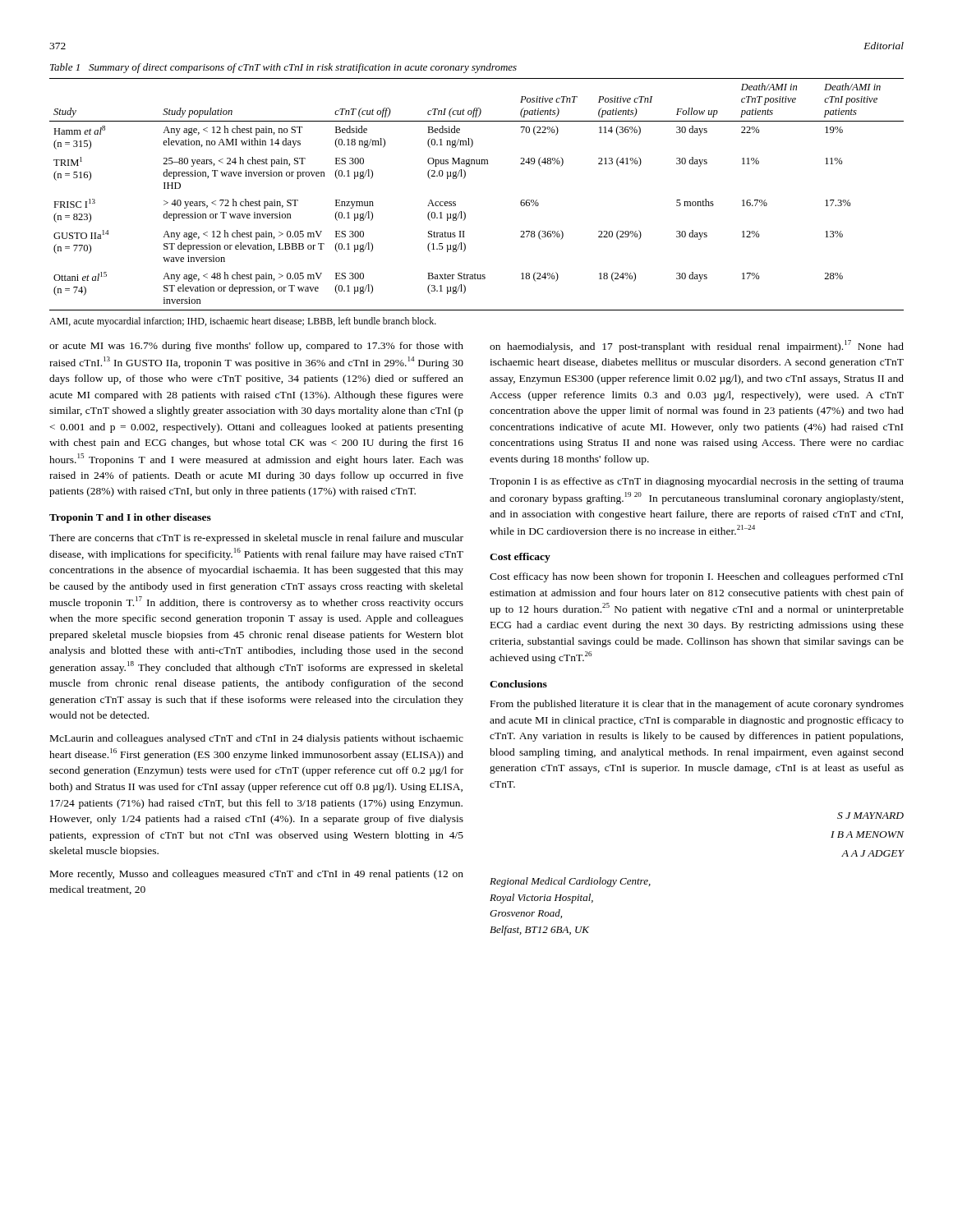Point to the block beginning "S J MAYNARD I B"
Image resolution: width=953 pixels, height=1232 pixels.
tap(867, 834)
